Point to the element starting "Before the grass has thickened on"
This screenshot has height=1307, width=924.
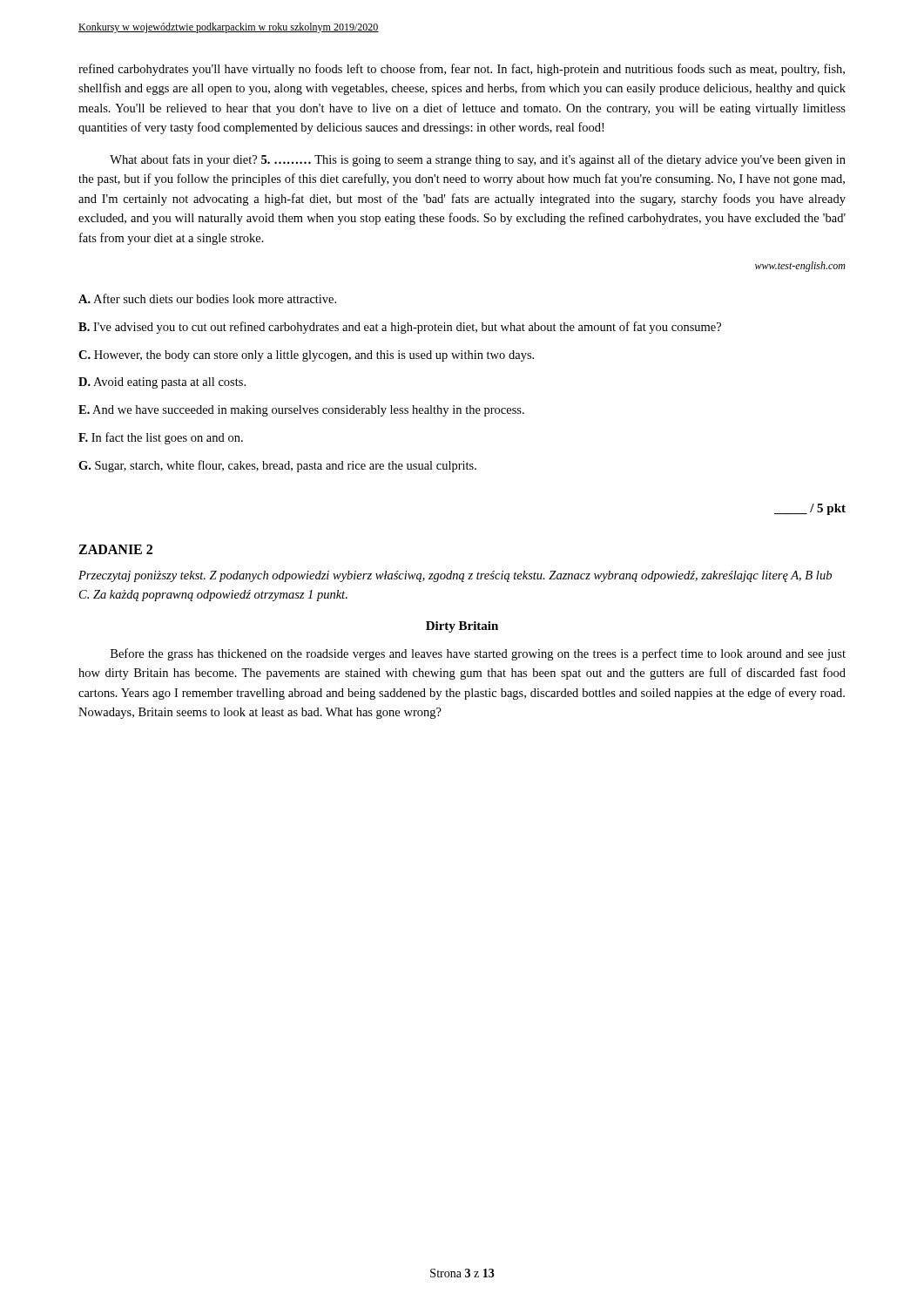coord(462,683)
